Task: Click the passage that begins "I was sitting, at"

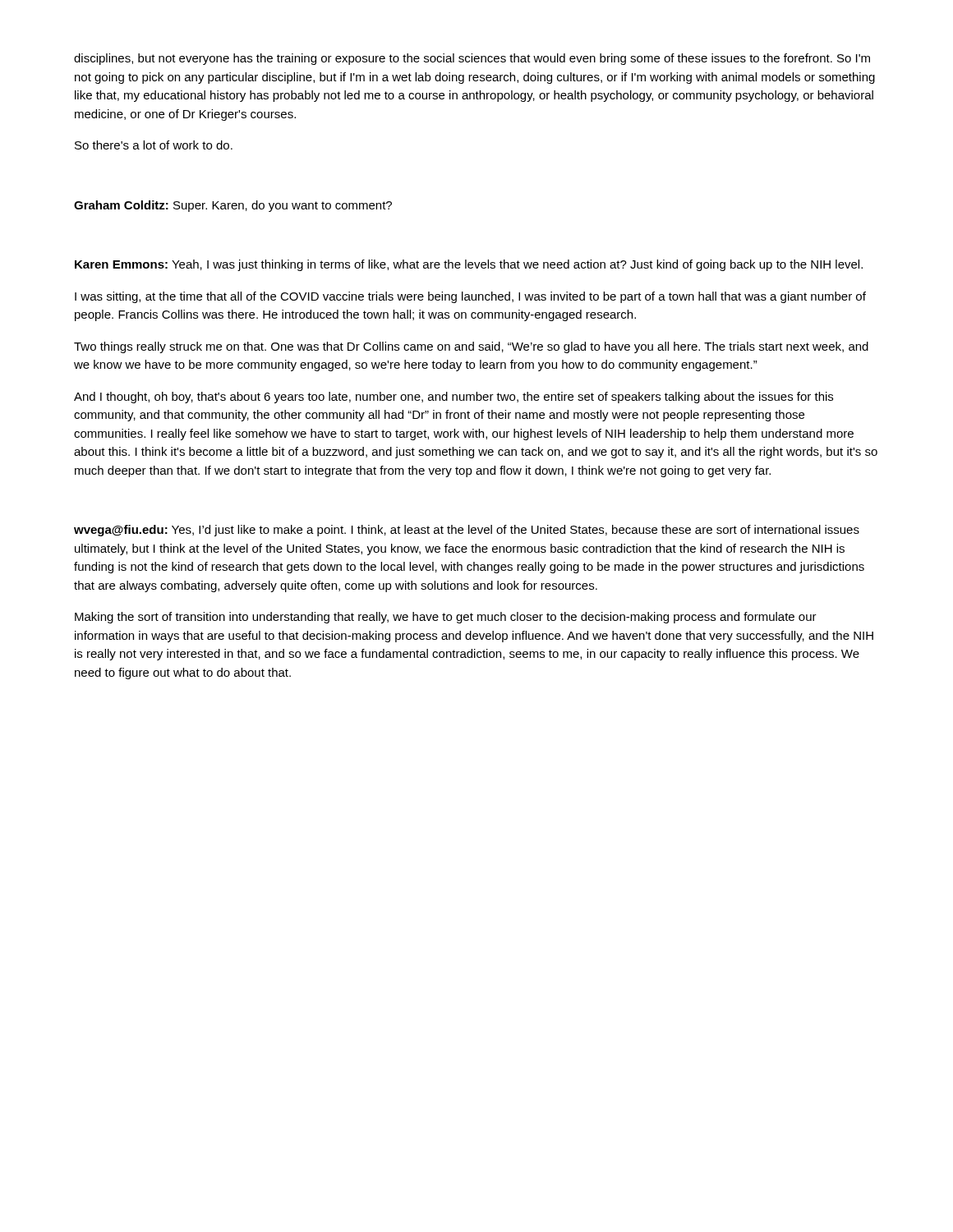Action: click(x=470, y=305)
